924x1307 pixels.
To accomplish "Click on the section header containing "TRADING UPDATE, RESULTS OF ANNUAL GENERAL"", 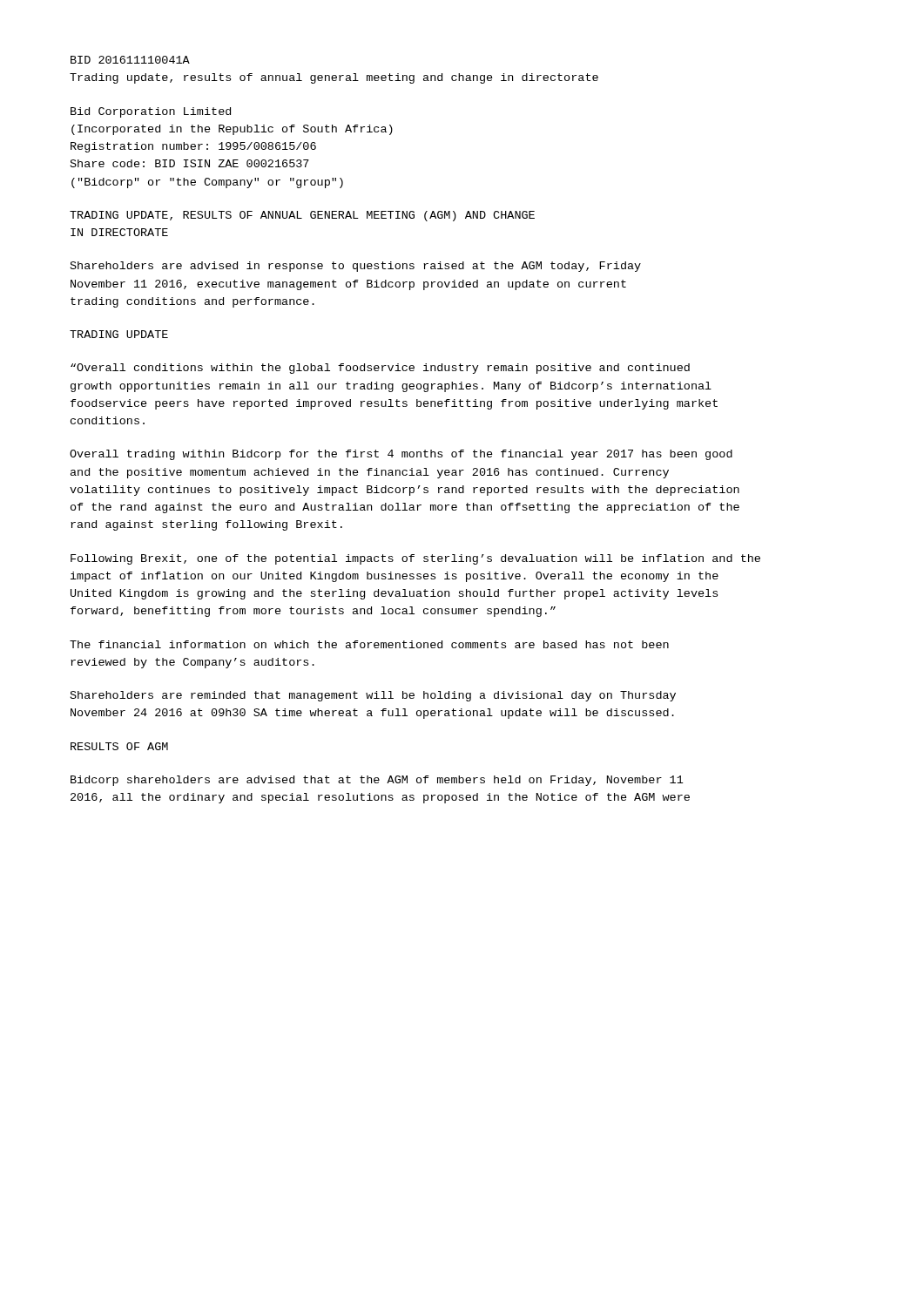I will pos(302,224).
